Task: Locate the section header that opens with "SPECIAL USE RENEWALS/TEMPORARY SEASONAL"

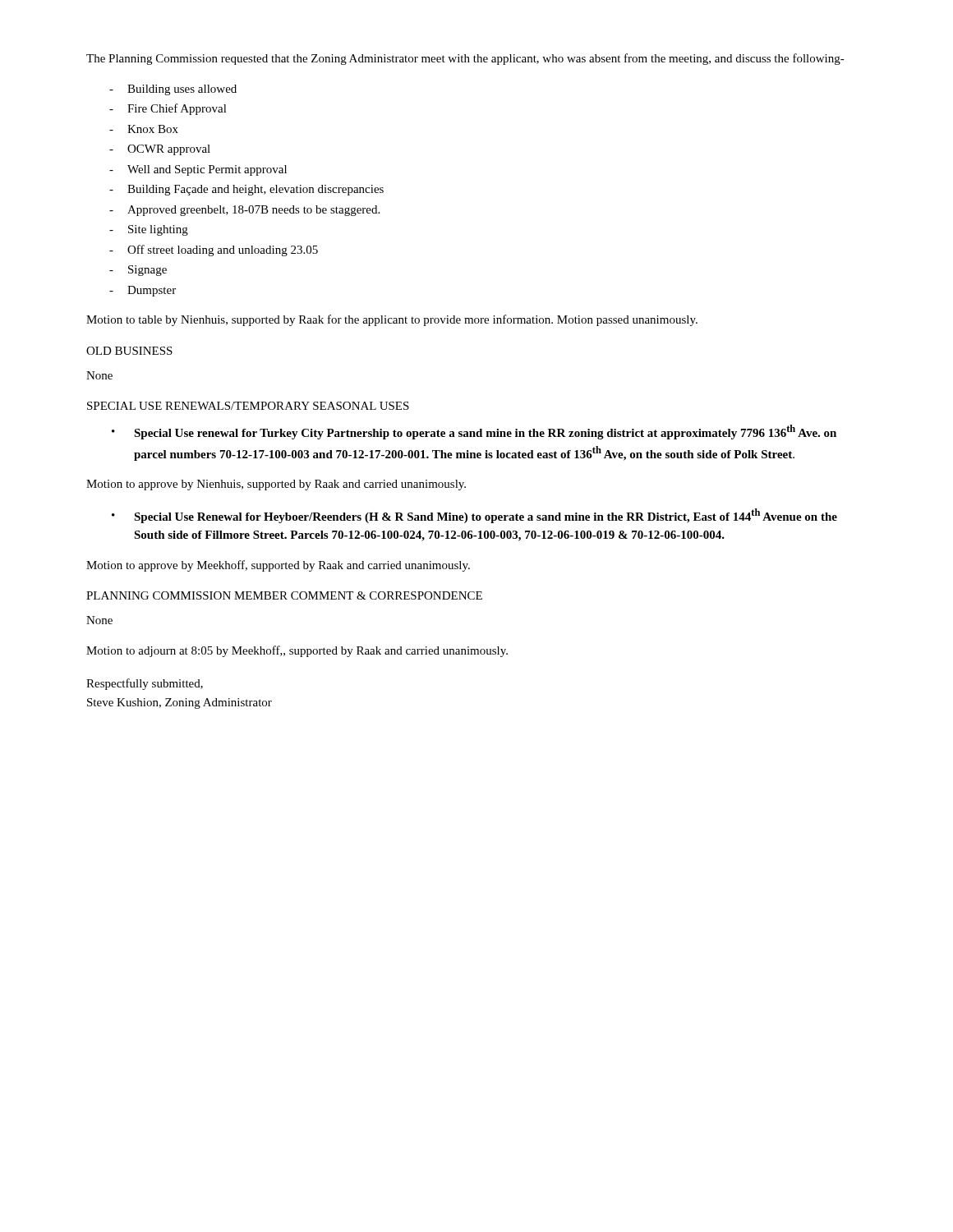Action: 248,406
